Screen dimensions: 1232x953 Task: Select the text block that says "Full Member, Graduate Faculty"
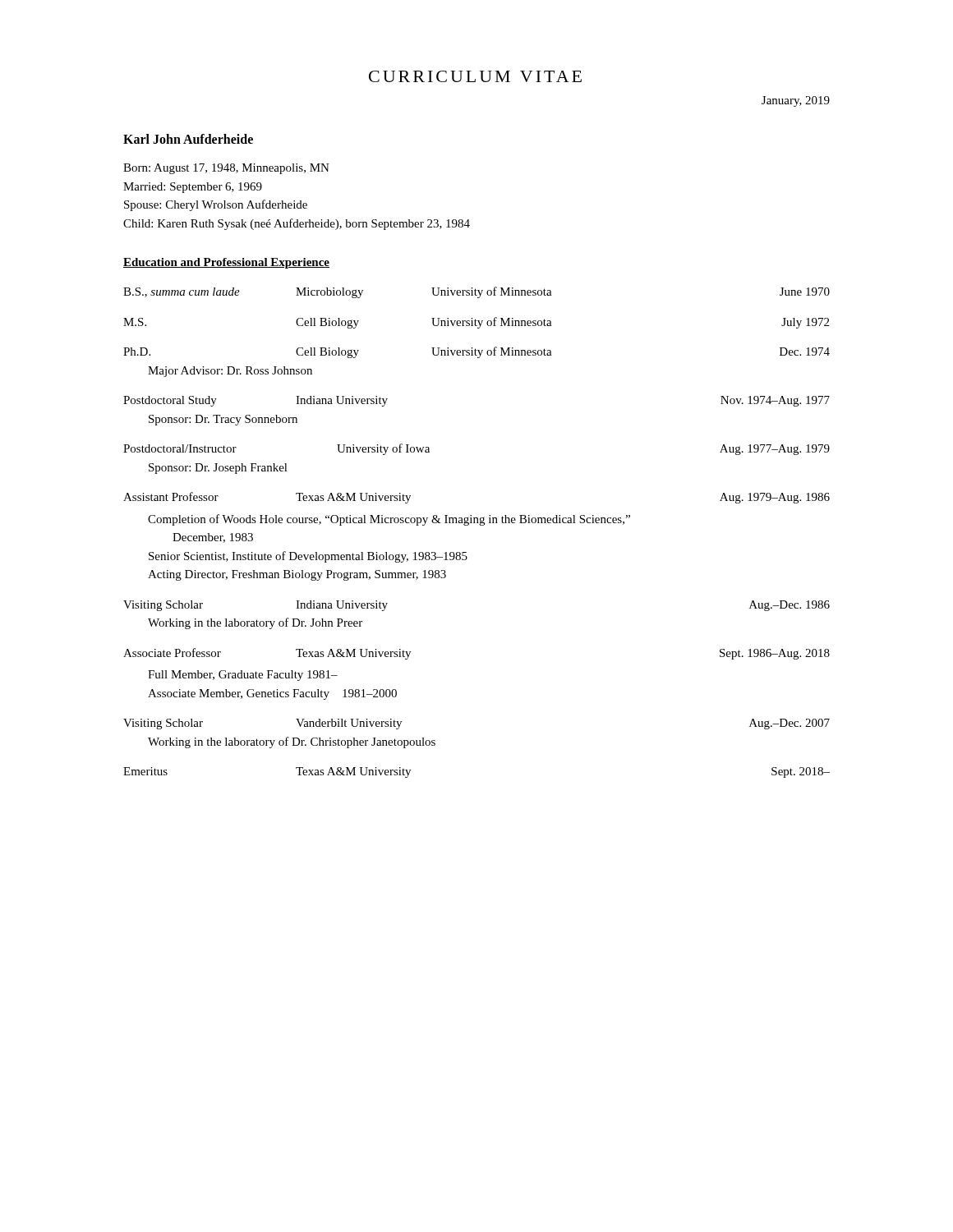tap(273, 684)
